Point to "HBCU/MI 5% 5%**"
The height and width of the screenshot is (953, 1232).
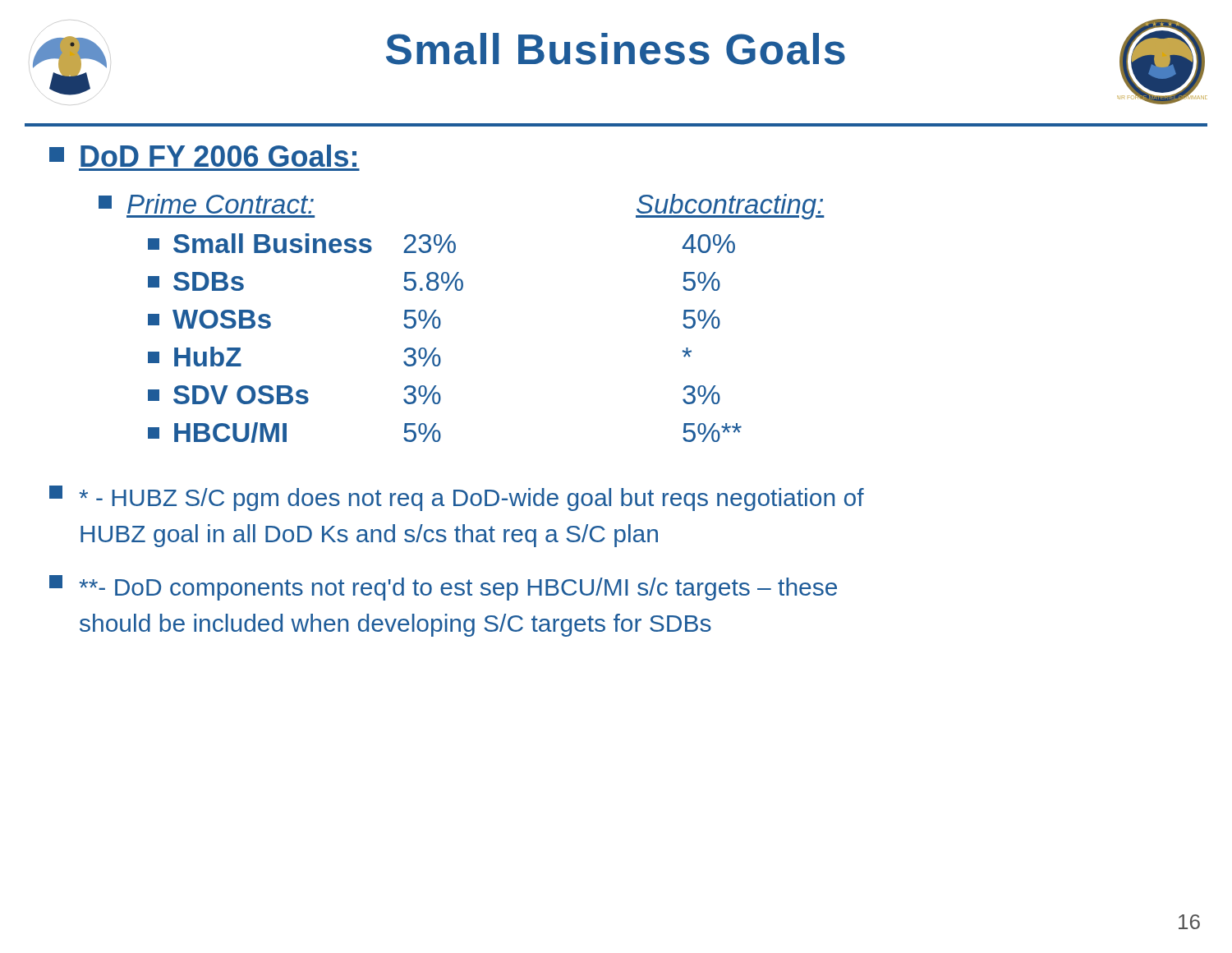click(445, 433)
